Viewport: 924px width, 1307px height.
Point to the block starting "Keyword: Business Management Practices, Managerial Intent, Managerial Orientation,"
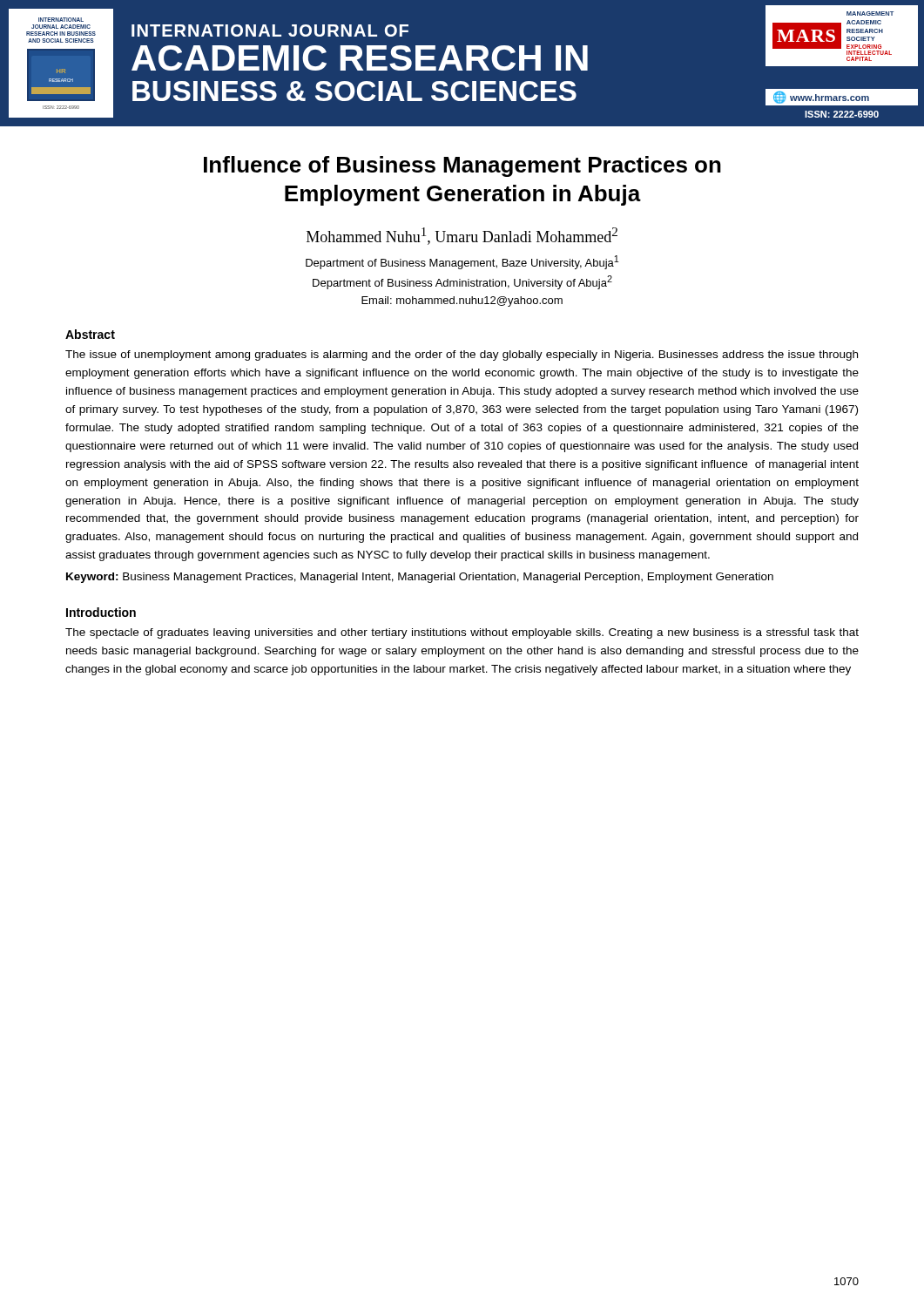coord(419,577)
